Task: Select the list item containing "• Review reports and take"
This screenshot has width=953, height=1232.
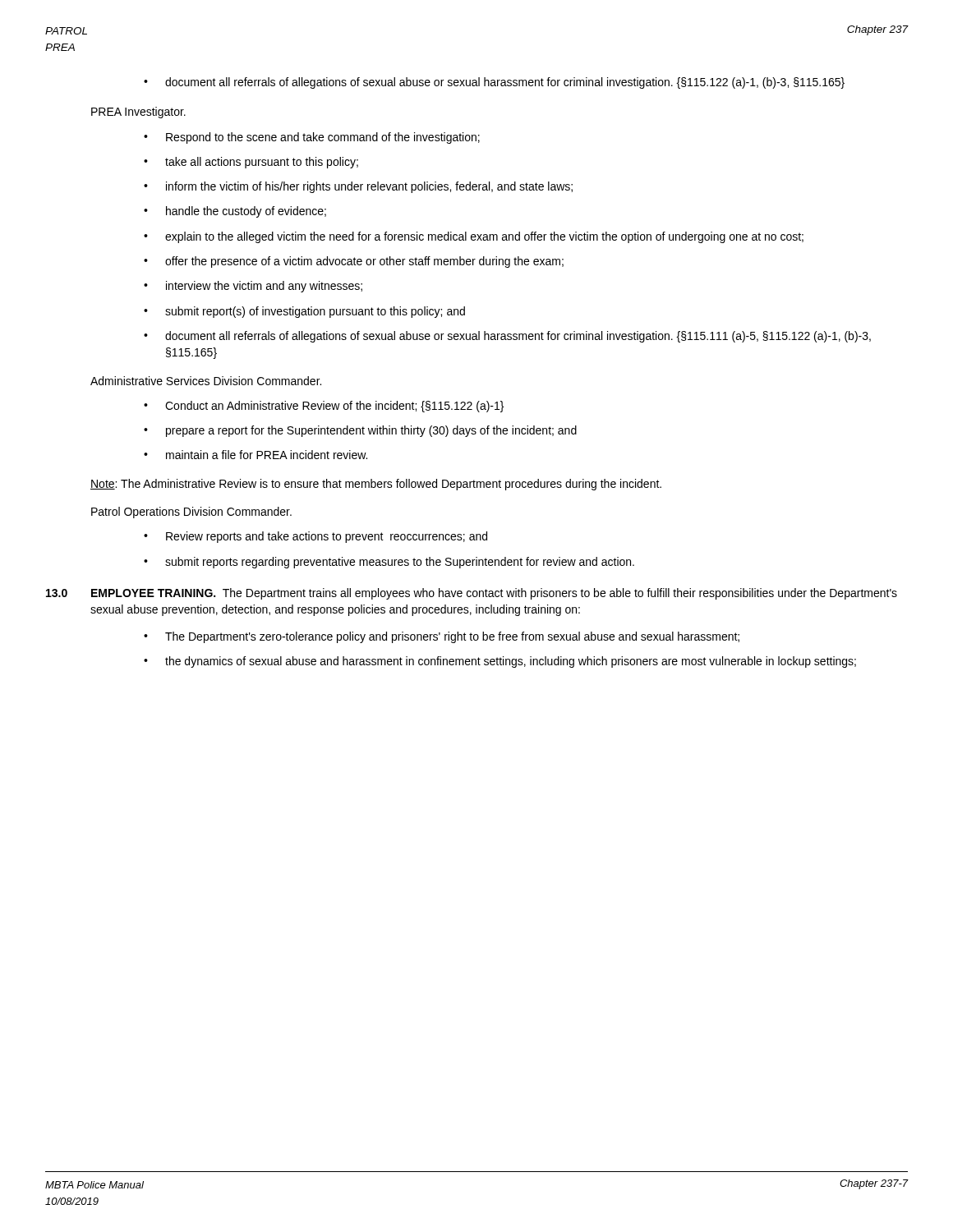Action: coord(315,537)
